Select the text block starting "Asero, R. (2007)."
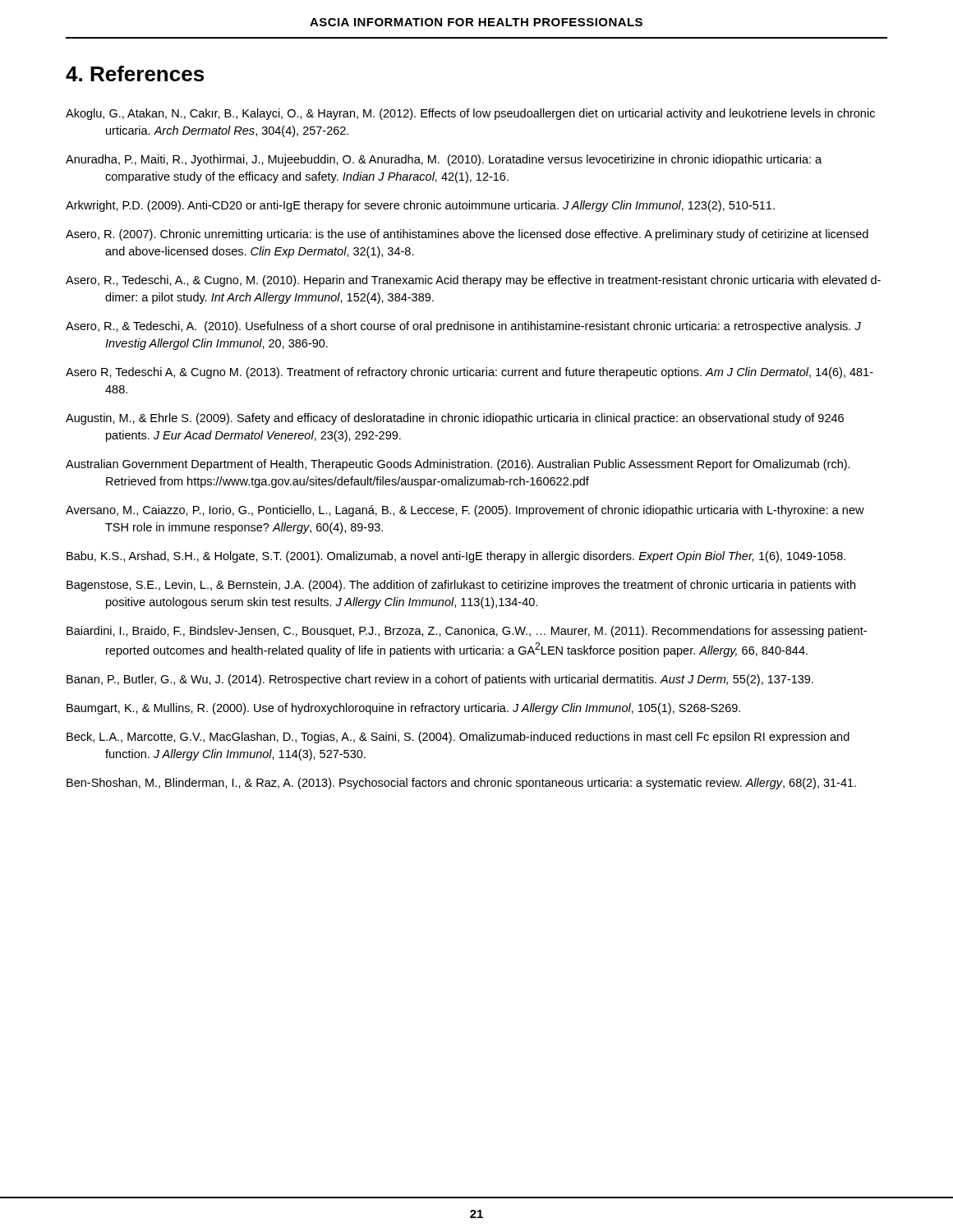Viewport: 953px width, 1232px height. [x=476, y=243]
